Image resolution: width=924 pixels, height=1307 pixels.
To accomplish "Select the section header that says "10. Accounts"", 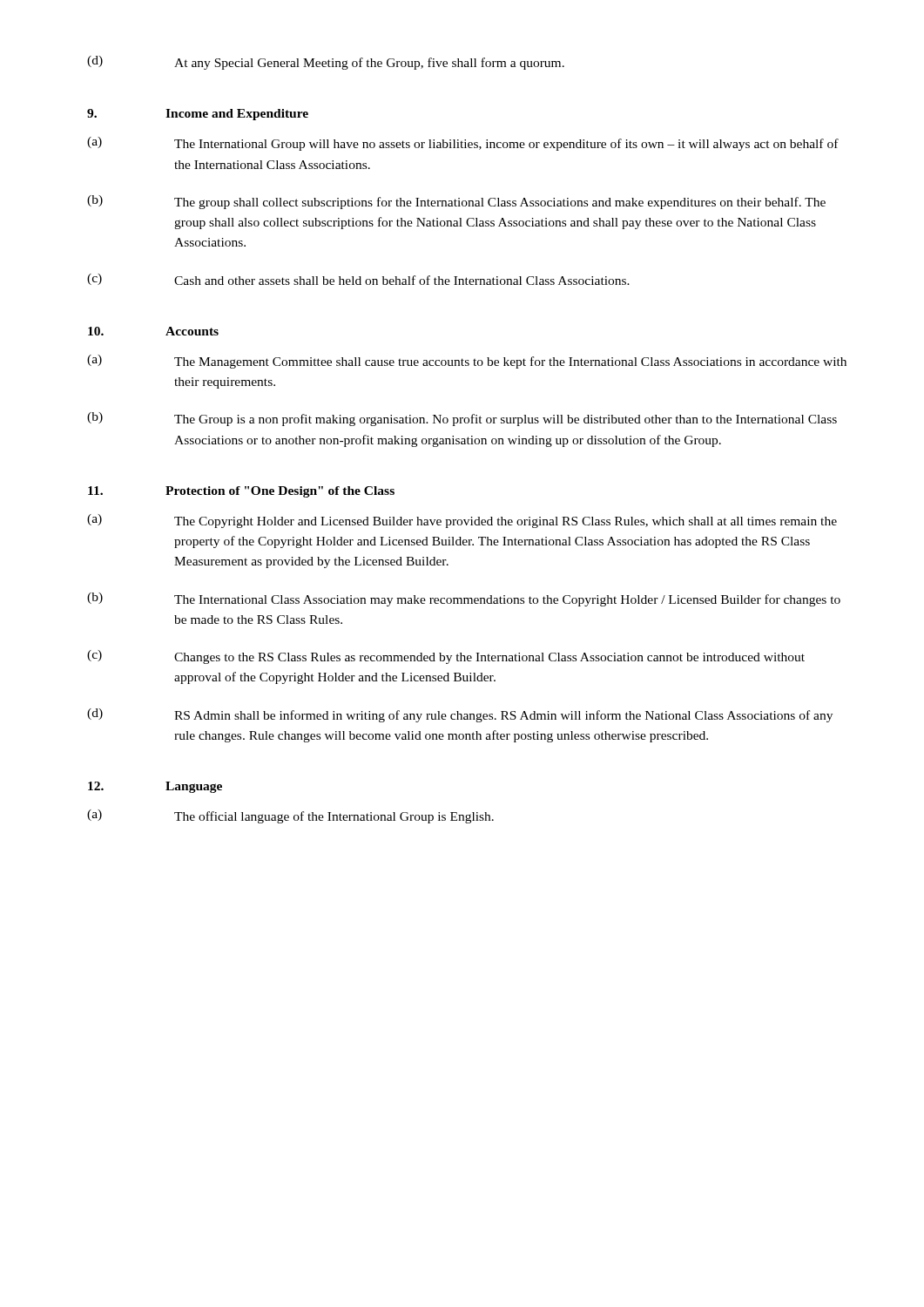I will click(x=96, y=331).
